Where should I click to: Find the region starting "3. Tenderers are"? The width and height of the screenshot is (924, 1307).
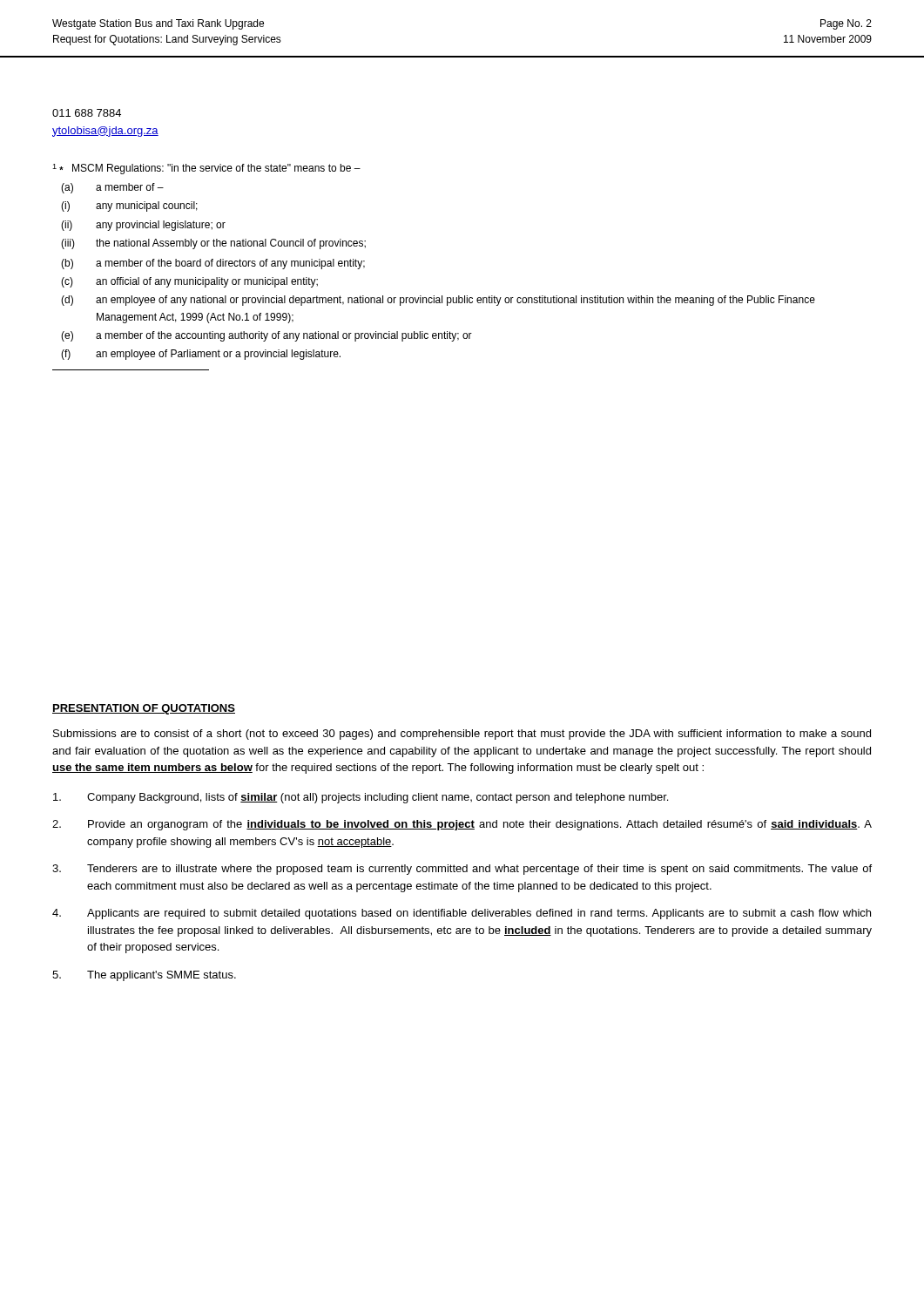[x=462, y=877]
